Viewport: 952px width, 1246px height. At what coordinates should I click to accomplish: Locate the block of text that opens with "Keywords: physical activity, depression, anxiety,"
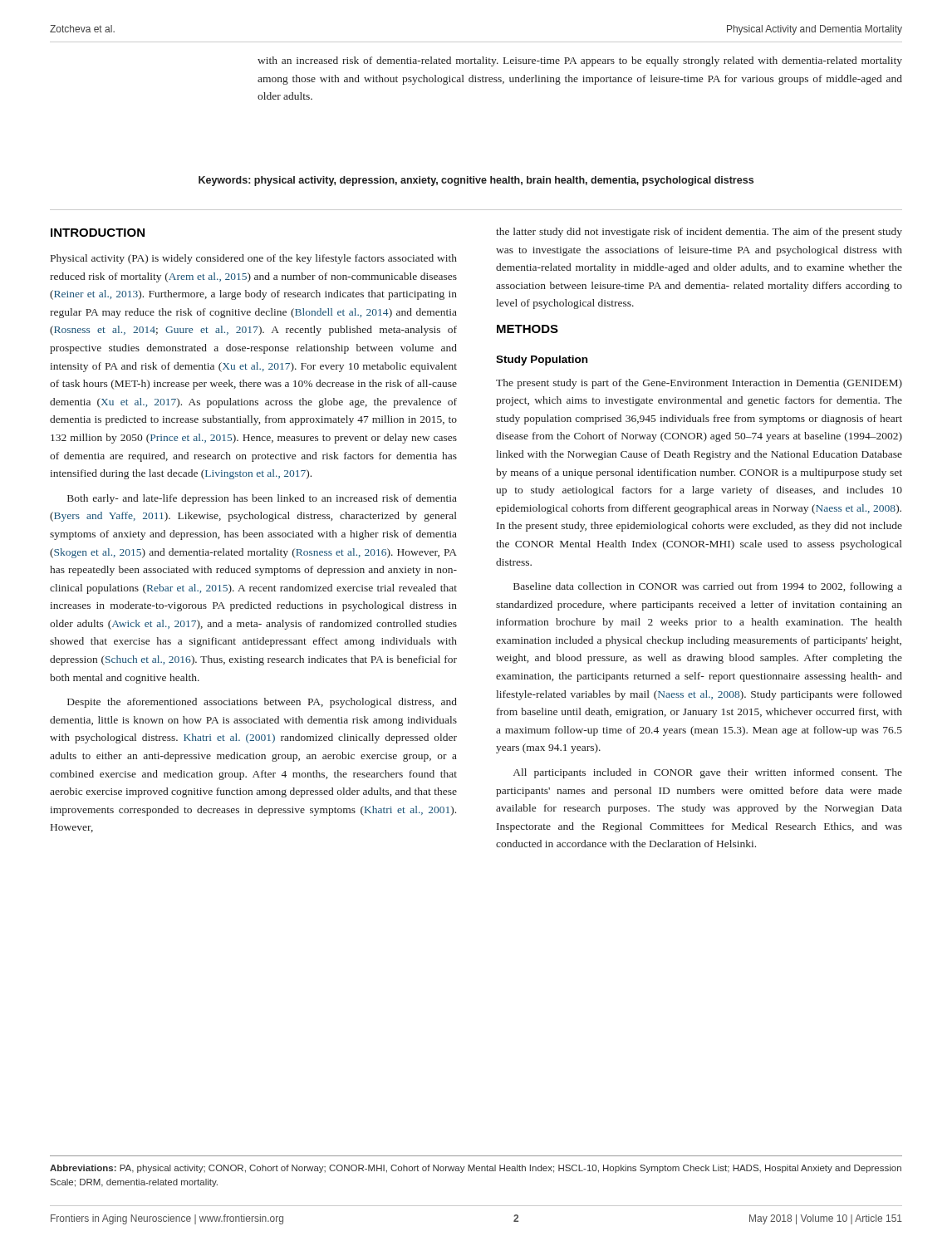click(x=476, y=180)
